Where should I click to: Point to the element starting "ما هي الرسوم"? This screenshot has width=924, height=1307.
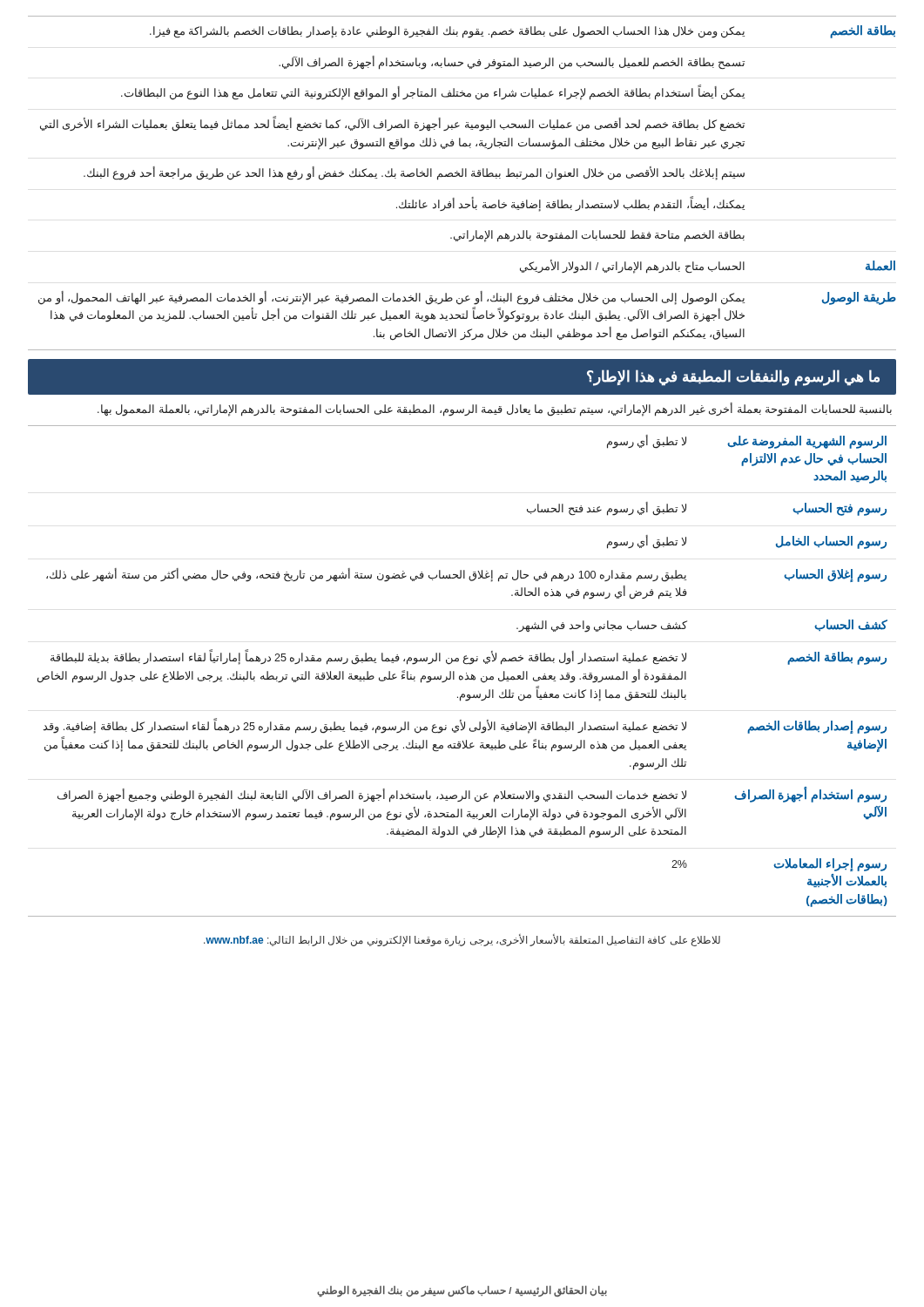[733, 376]
